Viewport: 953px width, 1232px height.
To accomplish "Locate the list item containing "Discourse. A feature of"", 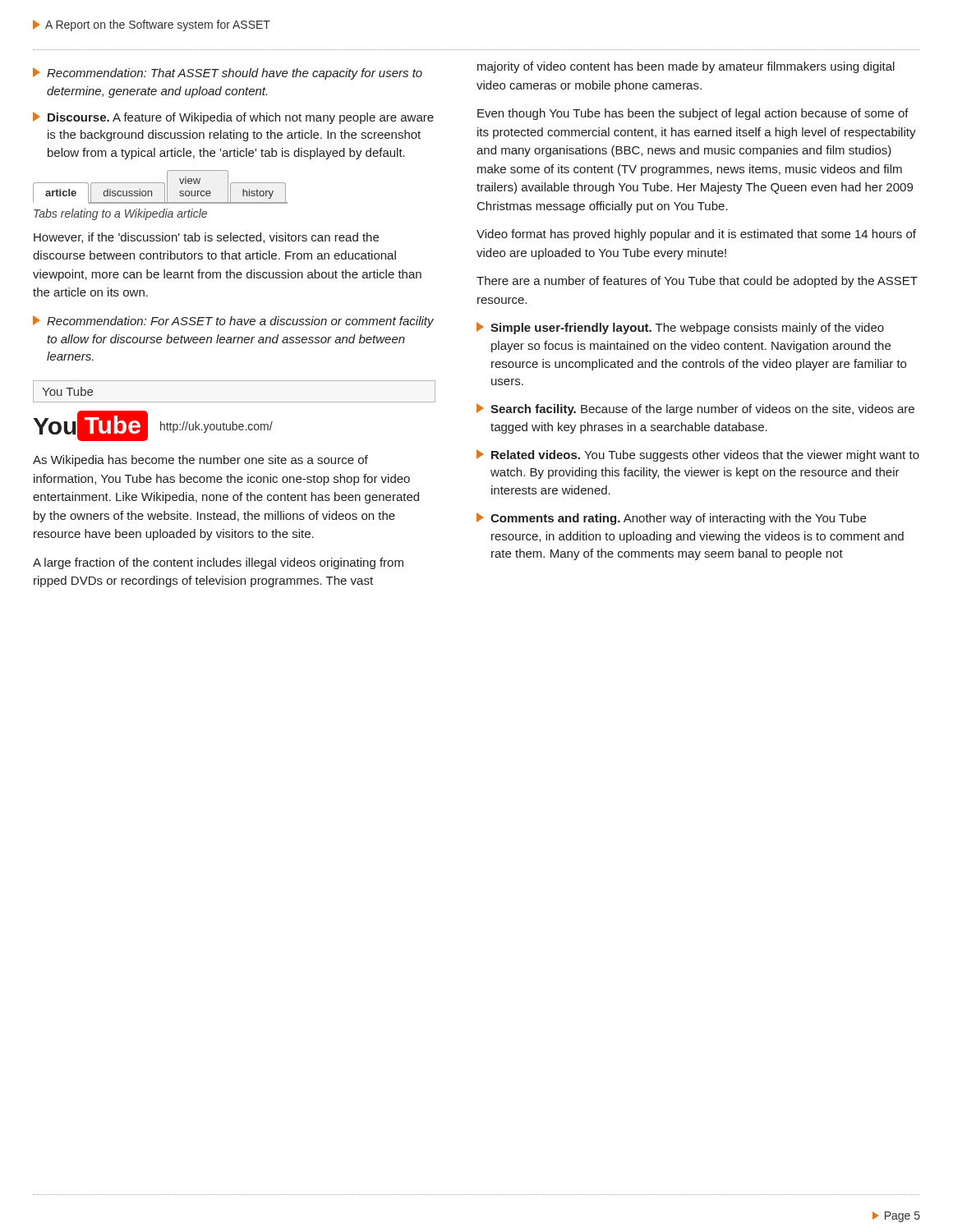I will click(234, 135).
